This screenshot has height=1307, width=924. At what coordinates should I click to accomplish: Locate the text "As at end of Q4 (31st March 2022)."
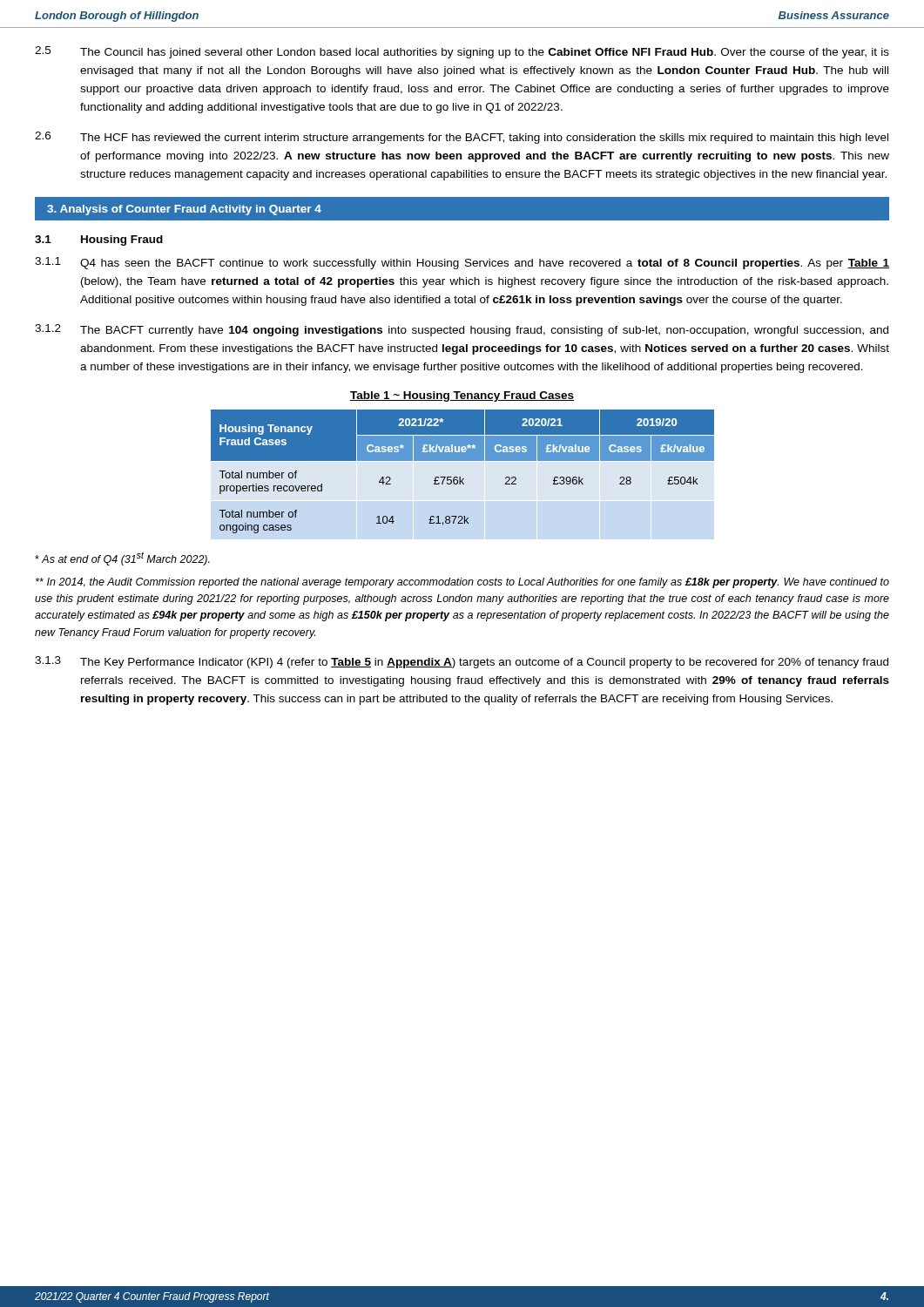123,558
